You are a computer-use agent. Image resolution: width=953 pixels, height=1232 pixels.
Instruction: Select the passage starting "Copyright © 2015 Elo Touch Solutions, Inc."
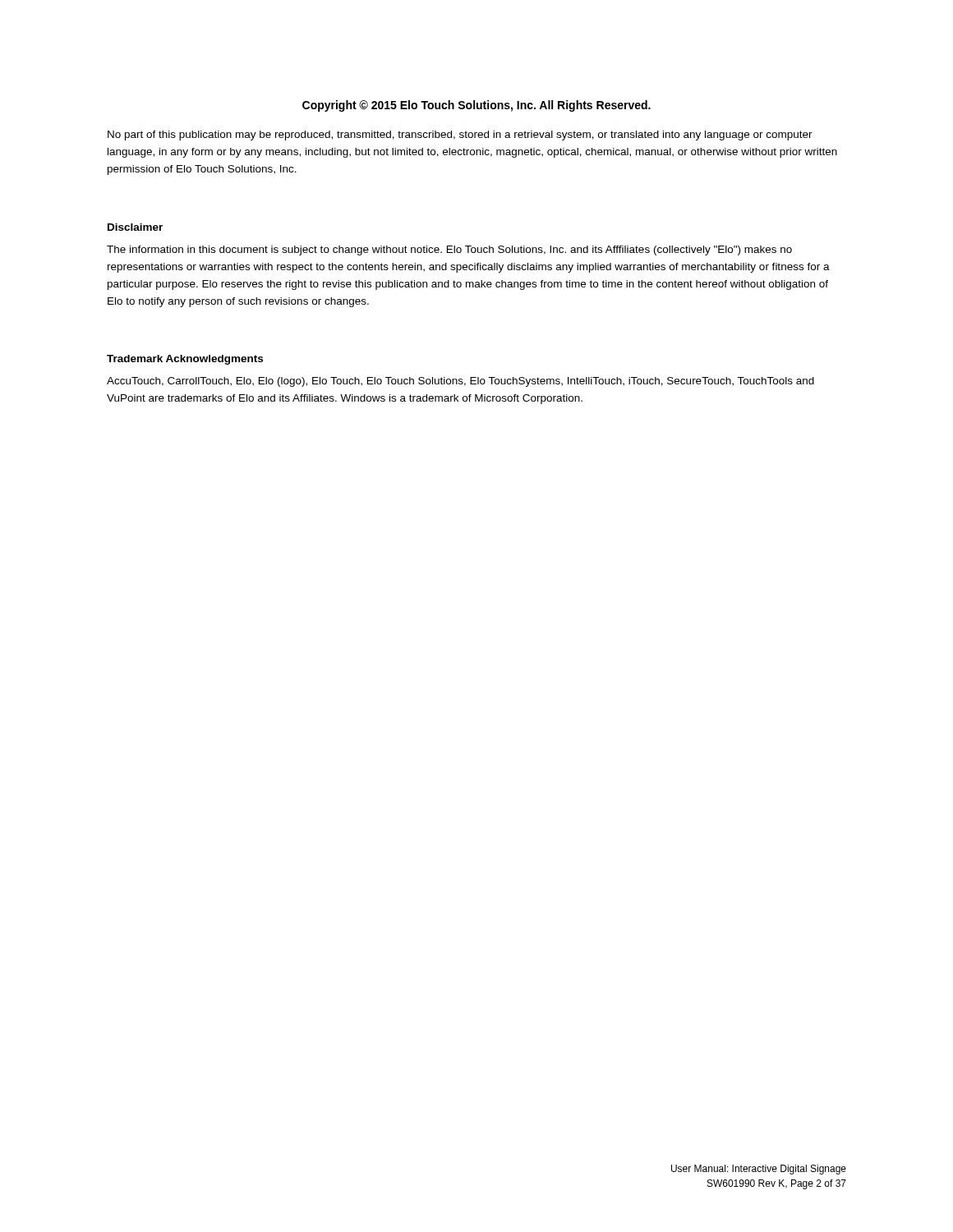click(x=476, y=105)
